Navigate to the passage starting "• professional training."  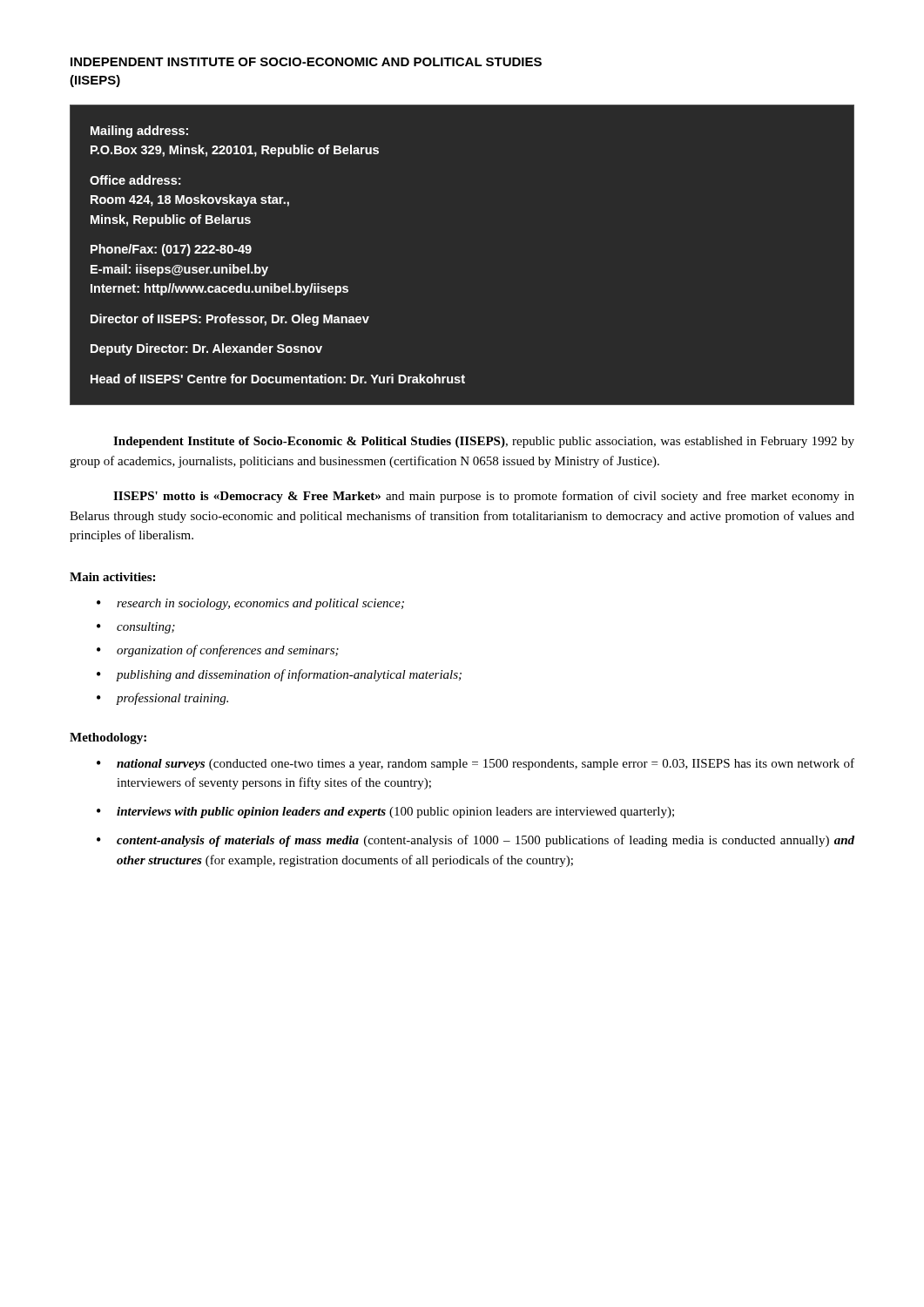coord(162,699)
